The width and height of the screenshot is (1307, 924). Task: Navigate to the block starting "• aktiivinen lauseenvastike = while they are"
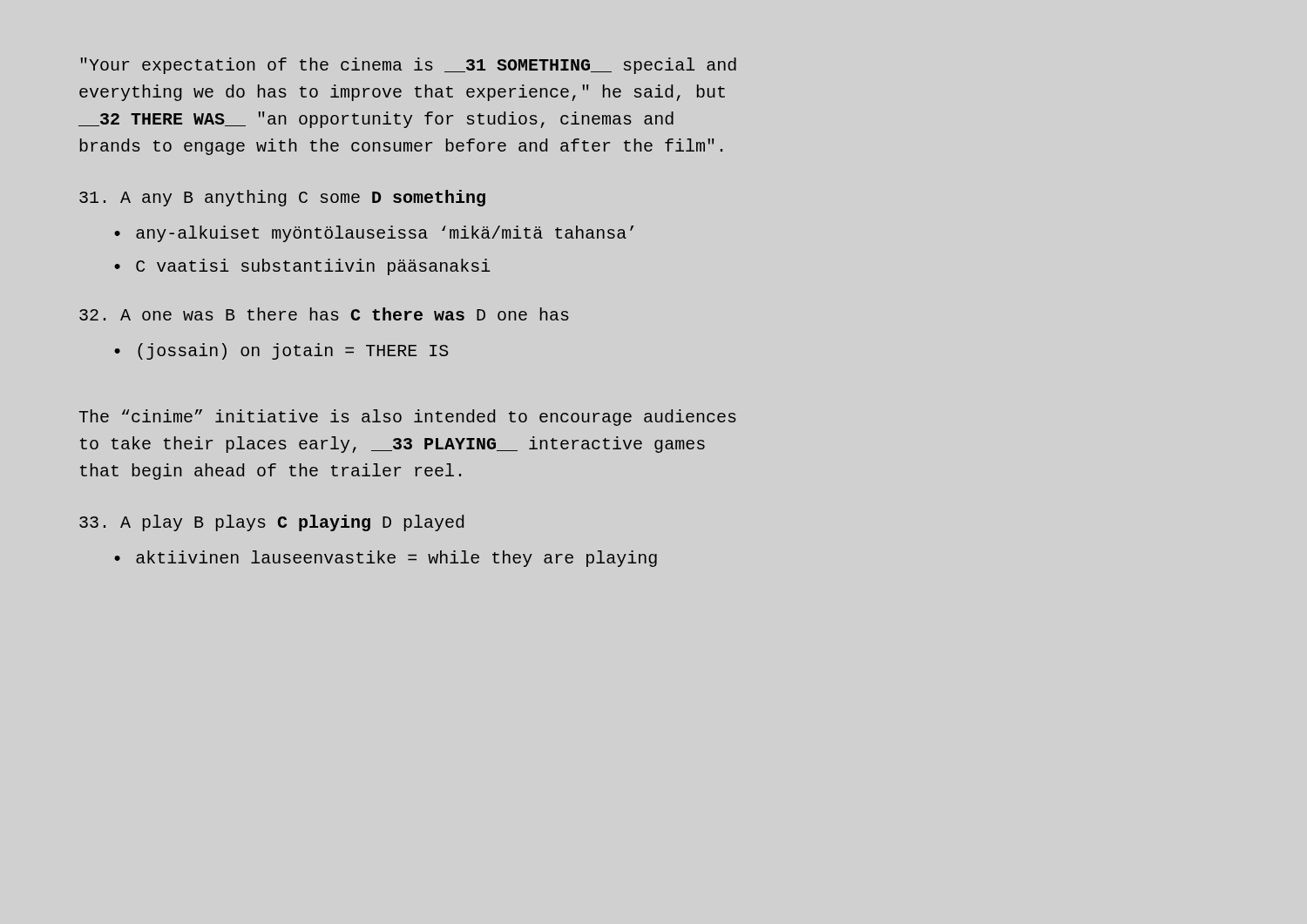point(385,560)
